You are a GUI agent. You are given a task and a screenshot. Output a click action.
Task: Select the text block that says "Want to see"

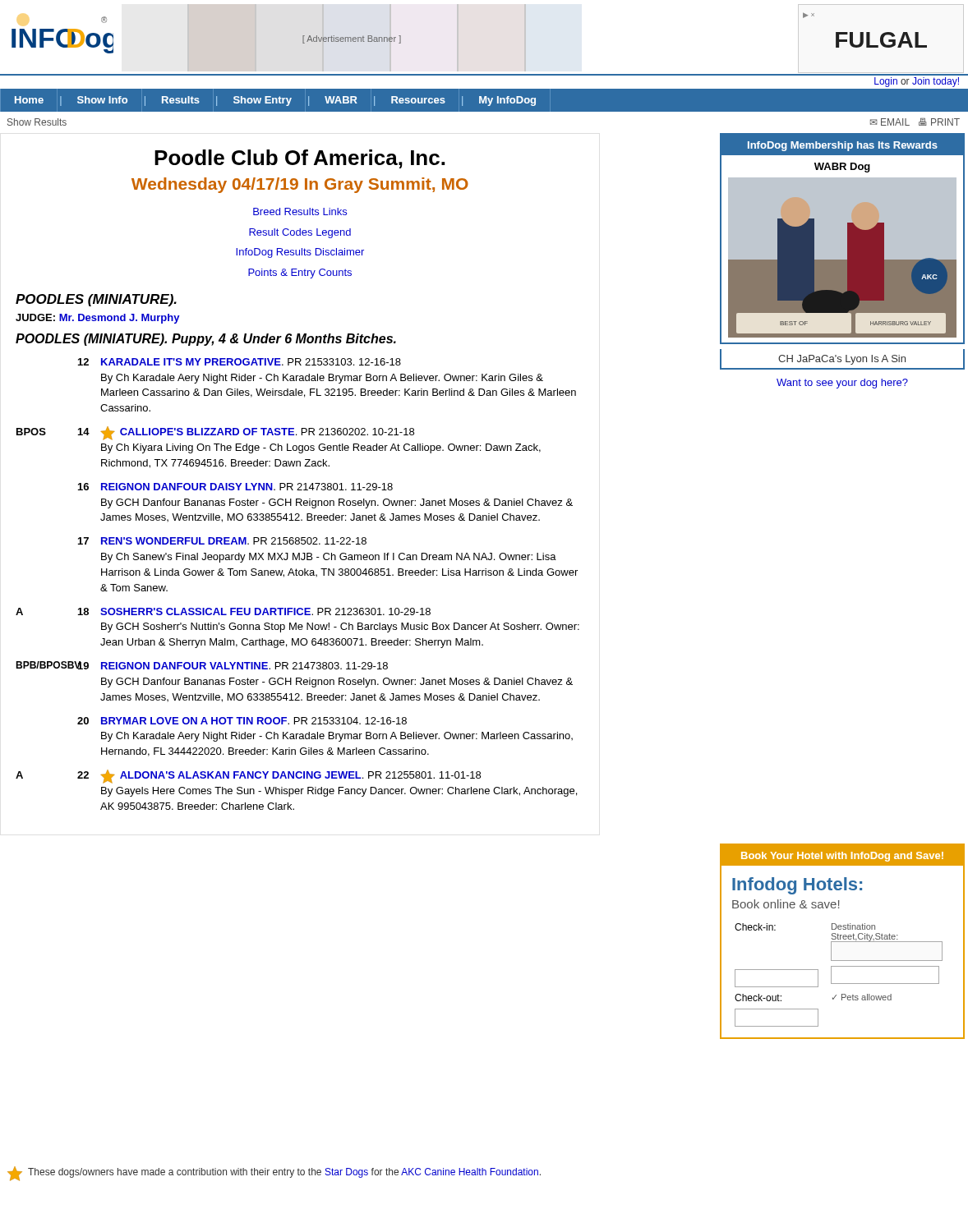coord(842,382)
